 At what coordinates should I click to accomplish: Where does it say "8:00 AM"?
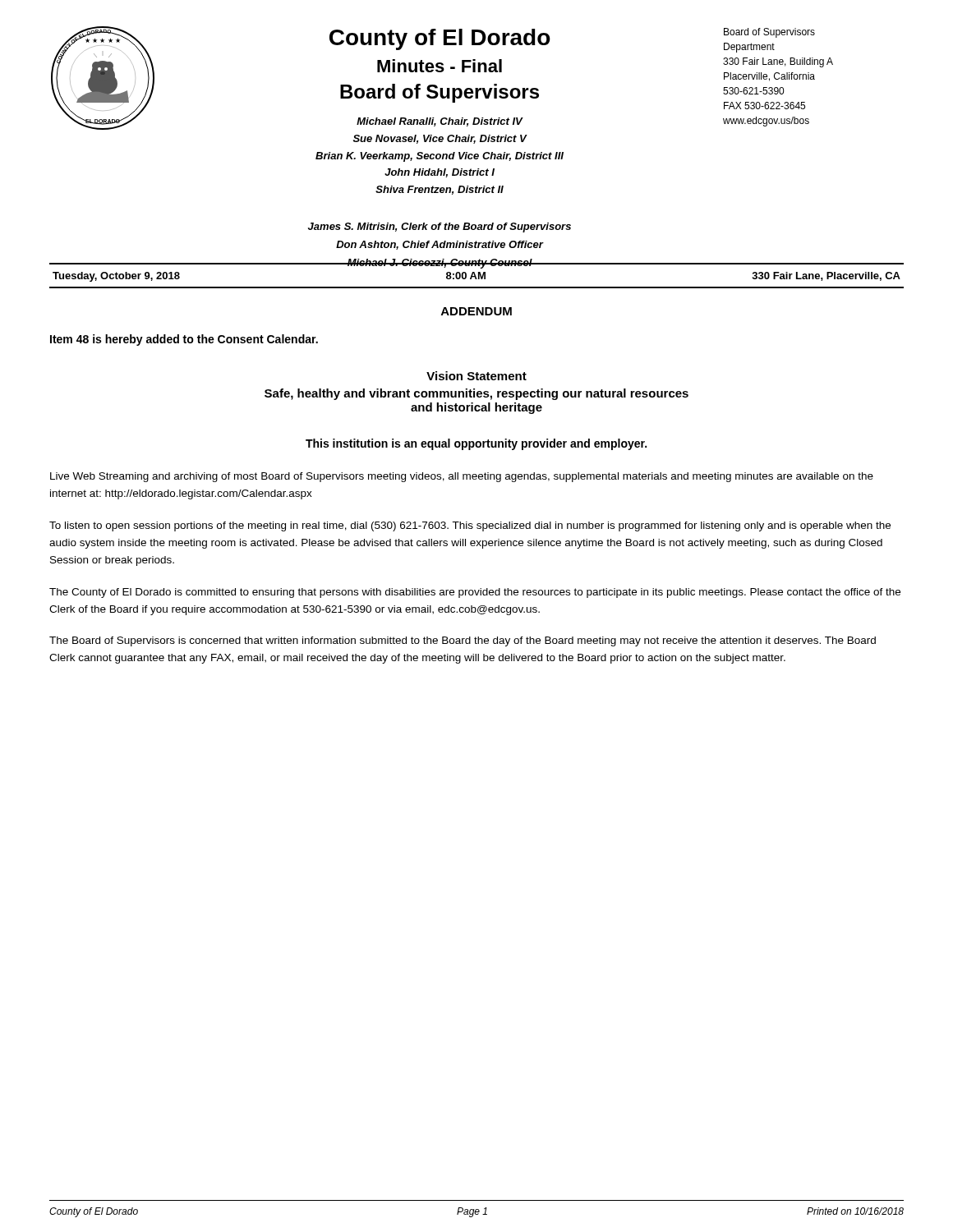466,276
